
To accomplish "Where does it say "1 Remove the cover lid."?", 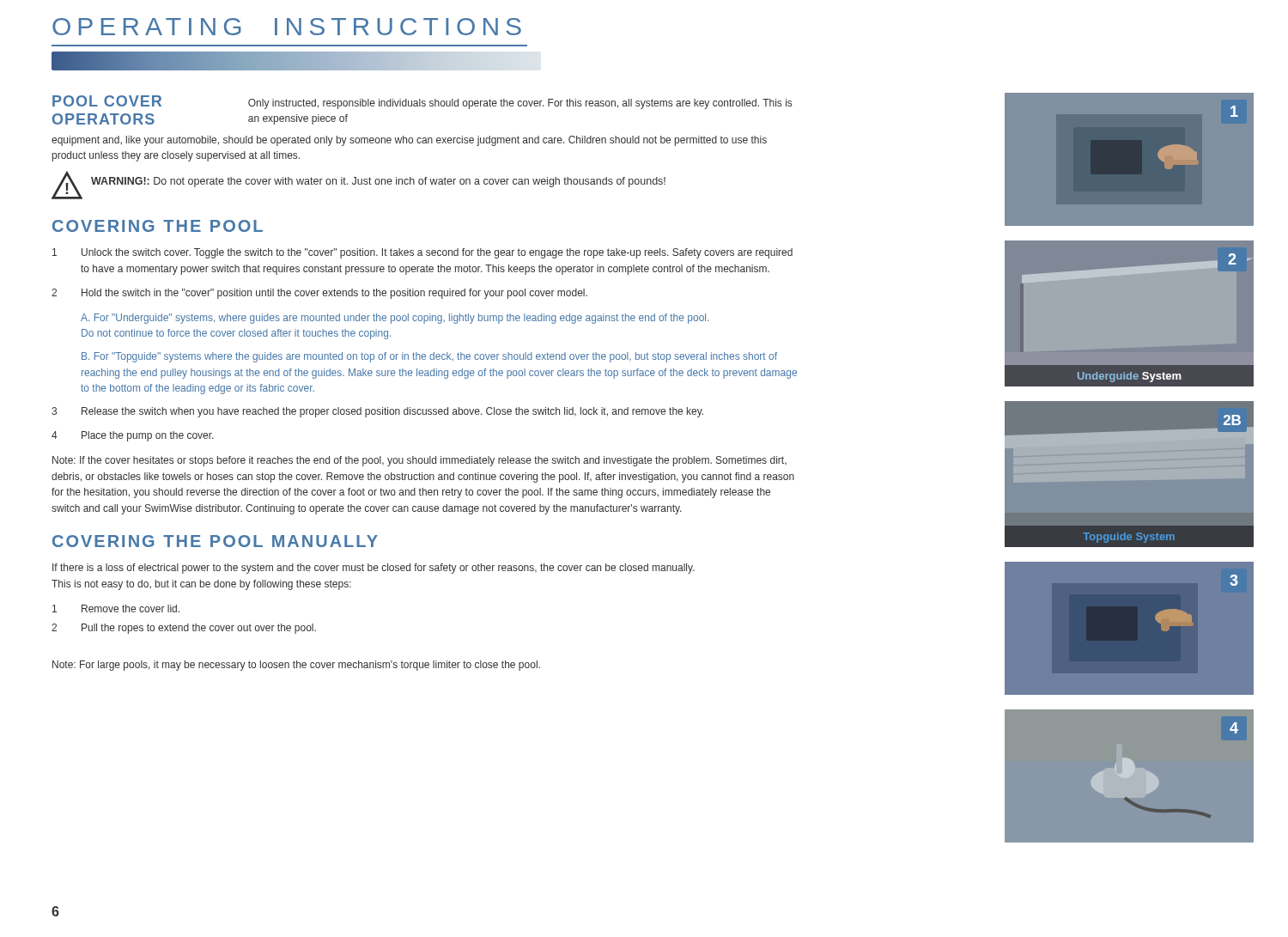I will coord(116,609).
